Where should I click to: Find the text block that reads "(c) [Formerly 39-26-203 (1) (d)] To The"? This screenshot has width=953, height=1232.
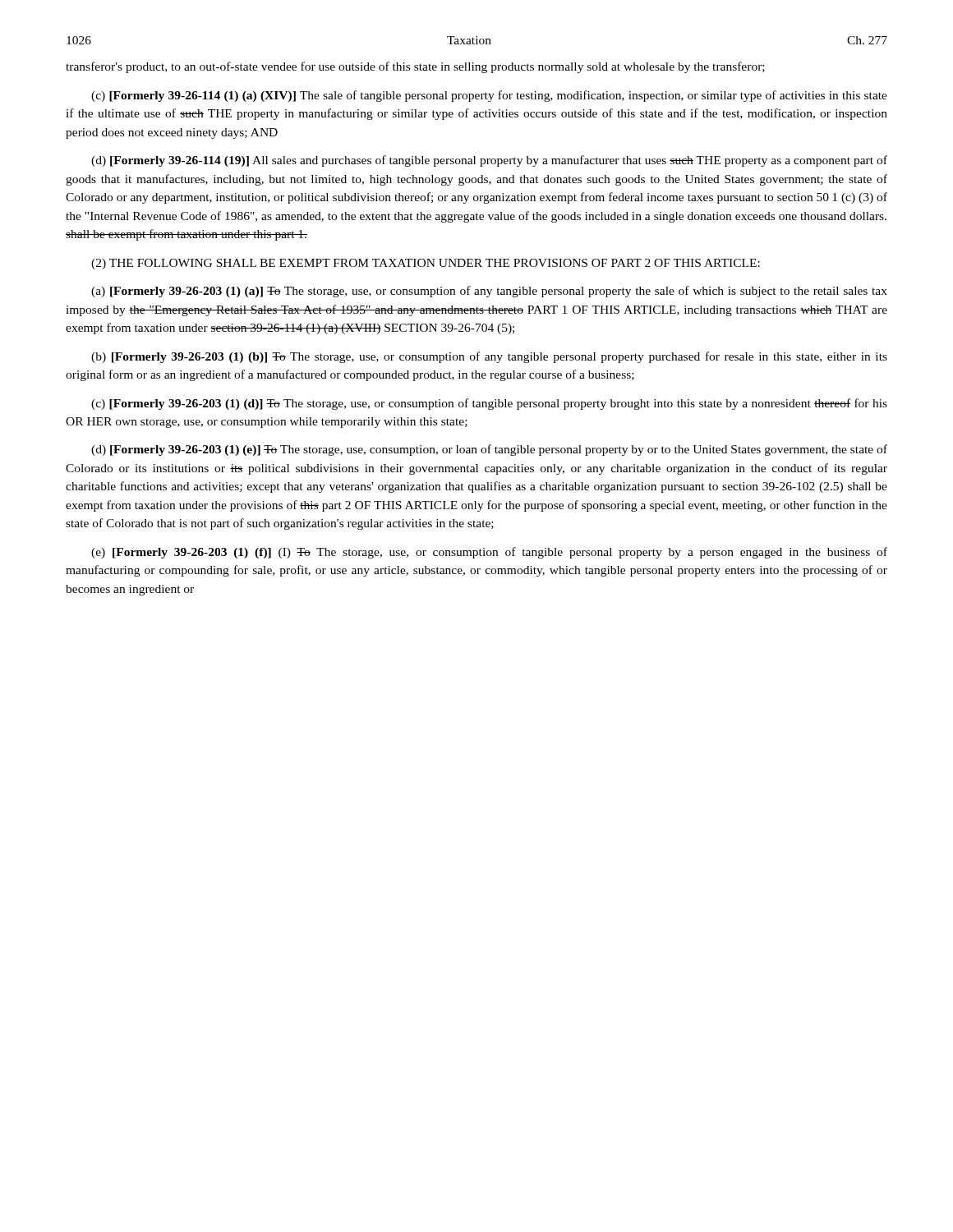click(x=476, y=412)
